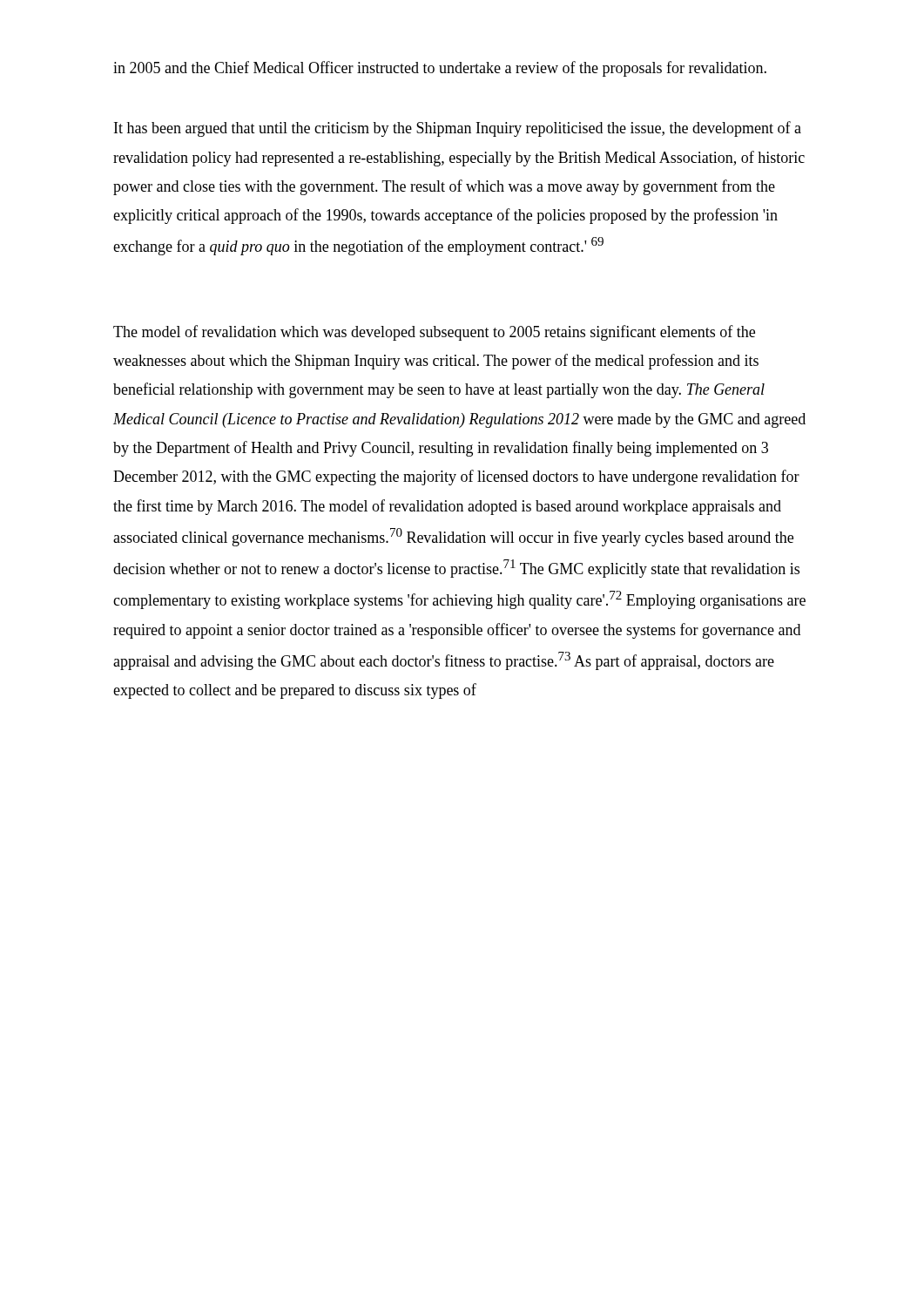Find the block on this page that starts "The model of revalidation"

click(460, 511)
